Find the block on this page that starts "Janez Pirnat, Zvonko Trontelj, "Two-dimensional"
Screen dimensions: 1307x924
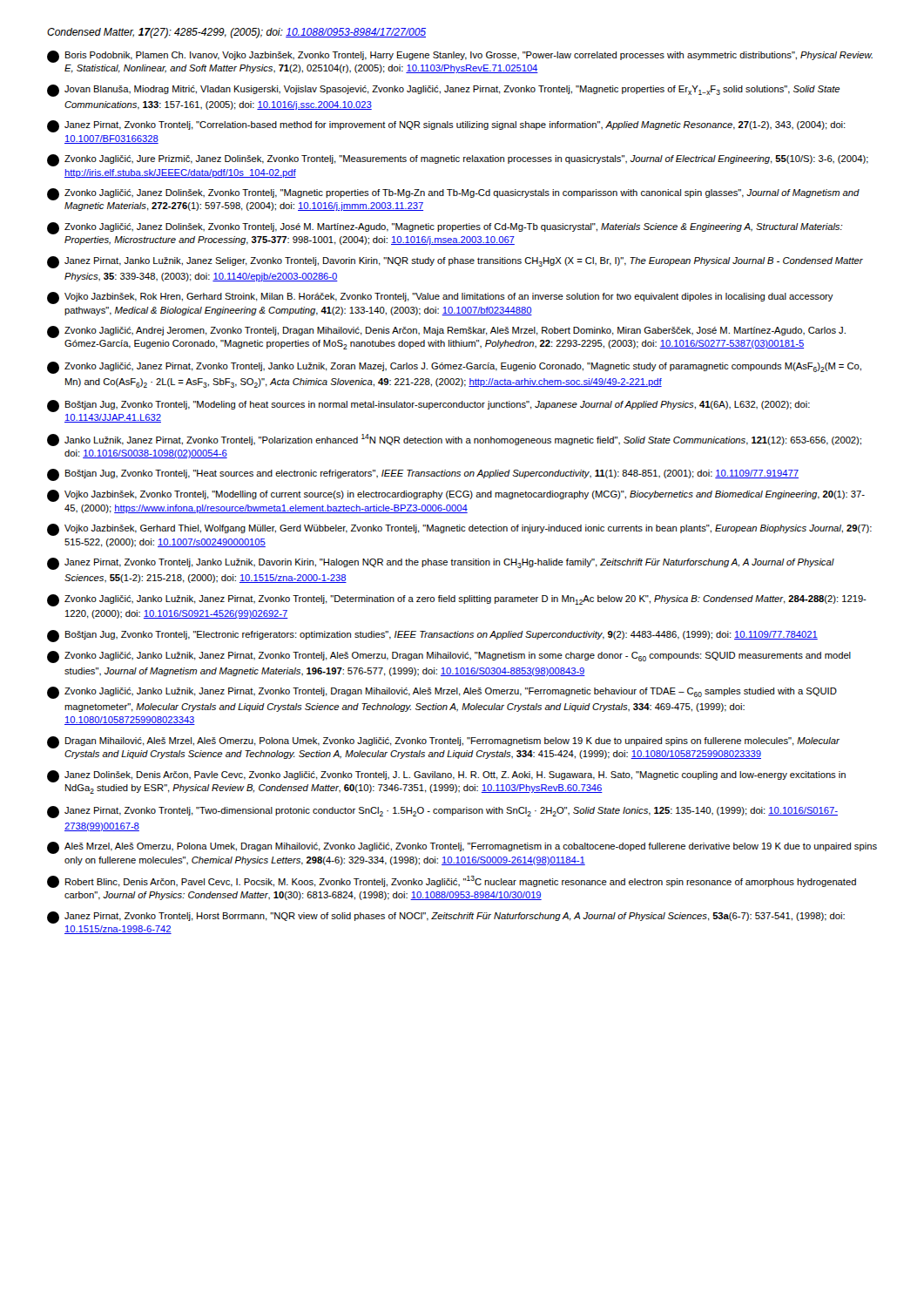coord(462,819)
